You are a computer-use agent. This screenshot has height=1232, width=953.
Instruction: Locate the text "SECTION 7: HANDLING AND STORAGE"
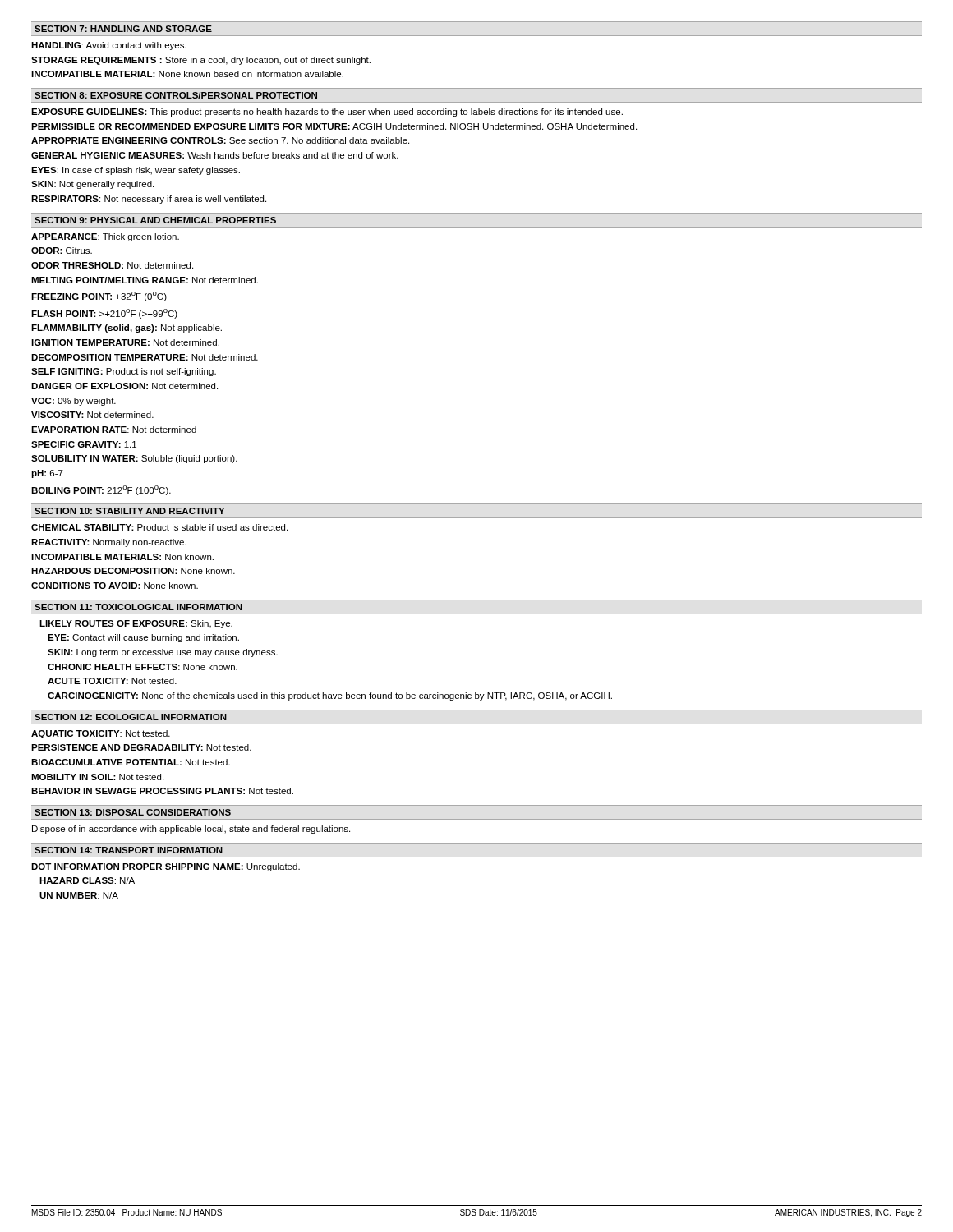coord(123,29)
